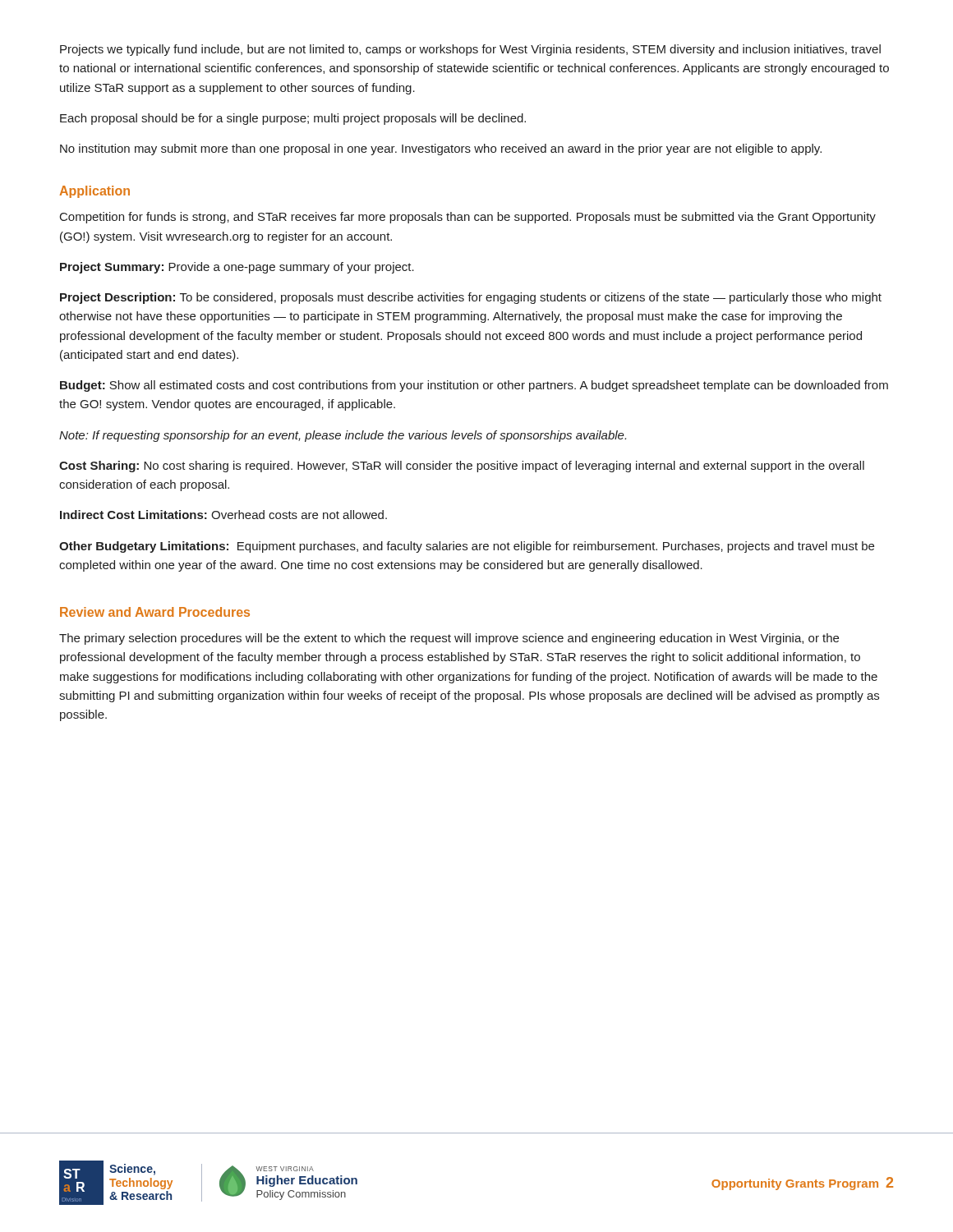Point to the region starting "Budget: Show all estimated"
This screenshot has width=953, height=1232.
click(x=474, y=394)
